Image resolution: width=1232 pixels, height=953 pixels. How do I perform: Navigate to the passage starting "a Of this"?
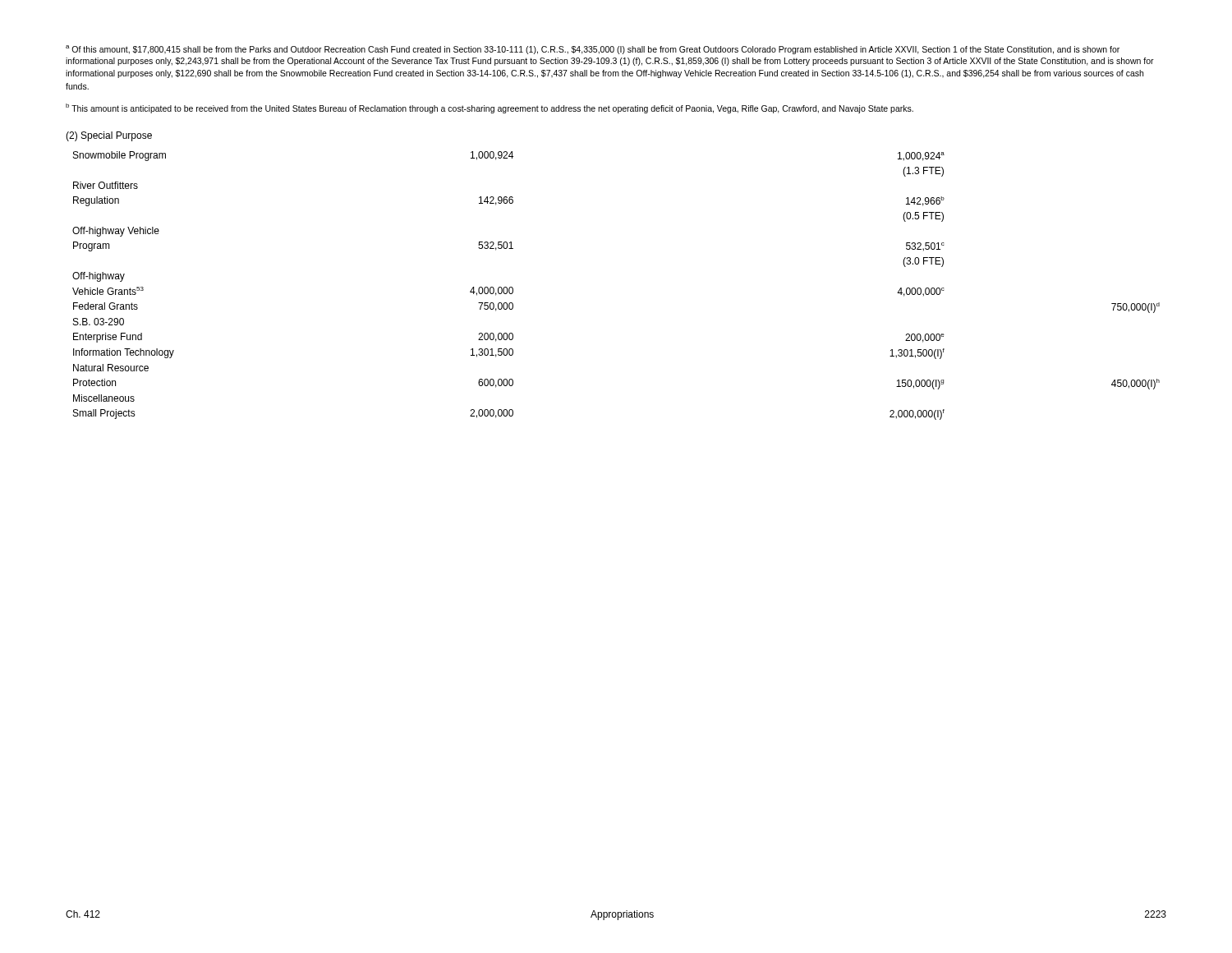pyautogui.click(x=616, y=67)
